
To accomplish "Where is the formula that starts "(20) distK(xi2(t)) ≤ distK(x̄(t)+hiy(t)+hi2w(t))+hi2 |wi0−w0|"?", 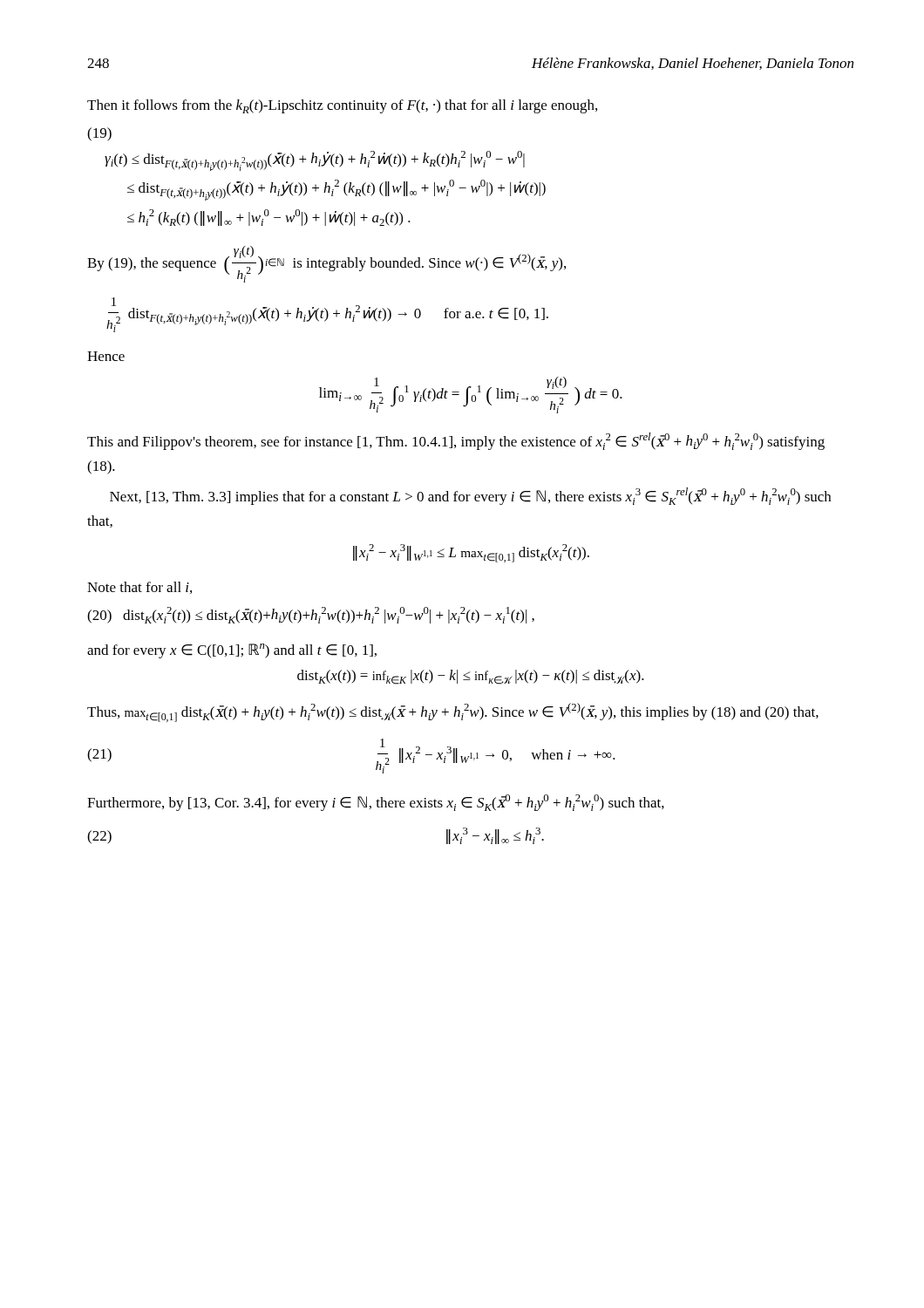I will (x=311, y=615).
